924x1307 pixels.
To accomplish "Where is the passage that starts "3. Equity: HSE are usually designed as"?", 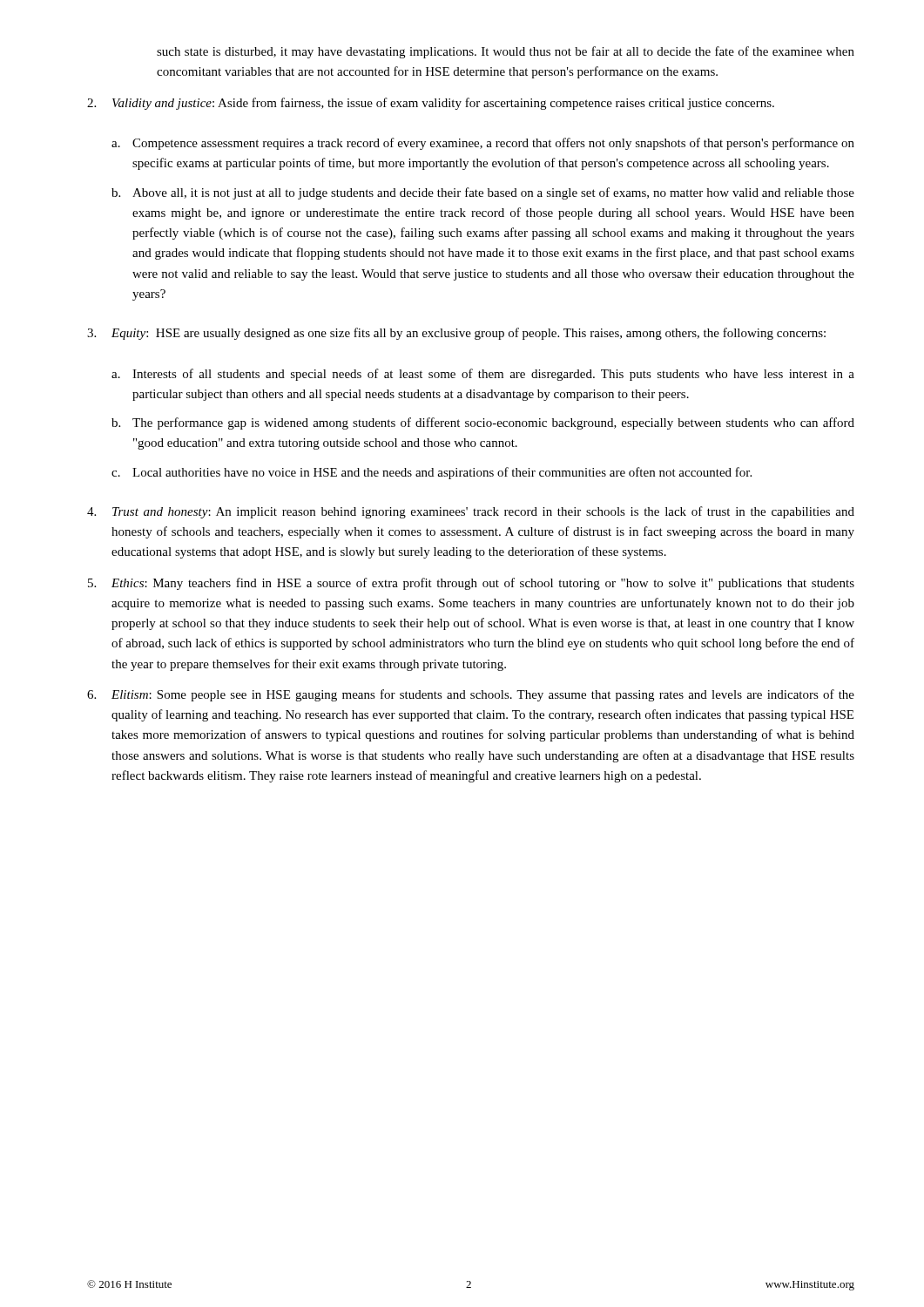I will tap(471, 407).
